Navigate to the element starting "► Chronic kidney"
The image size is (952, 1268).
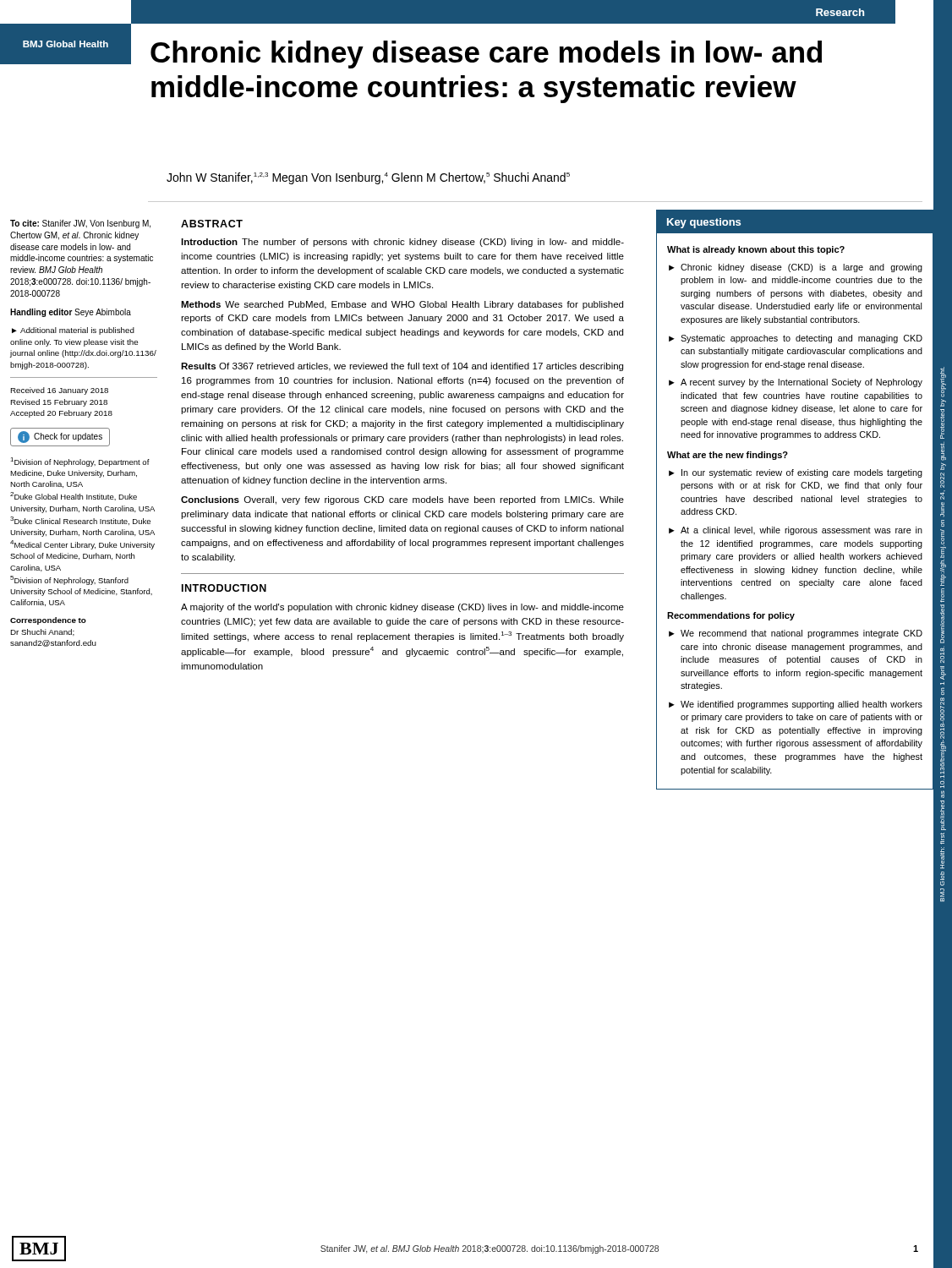point(795,294)
